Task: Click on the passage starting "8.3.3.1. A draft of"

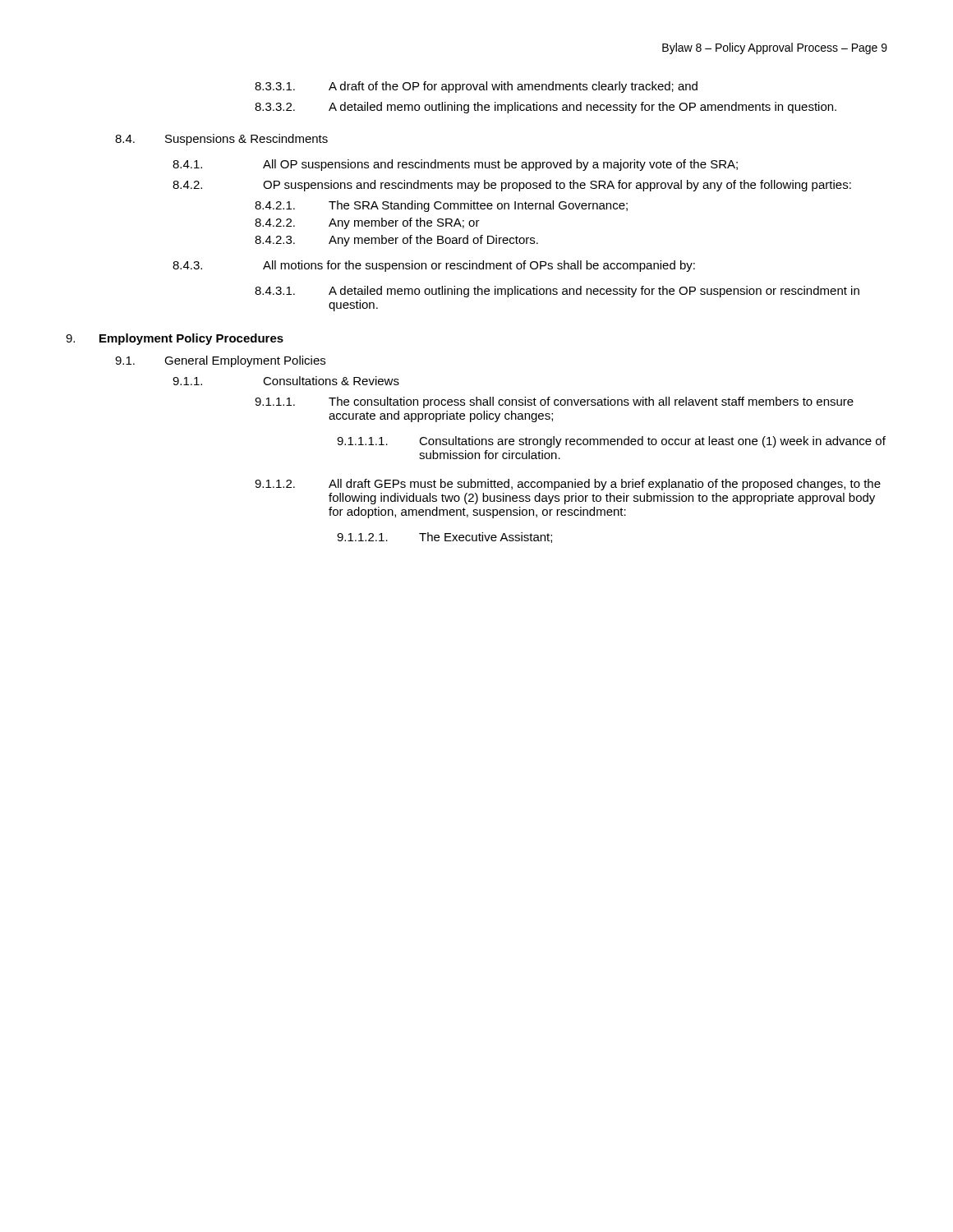Action: pyautogui.click(x=571, y=86)
